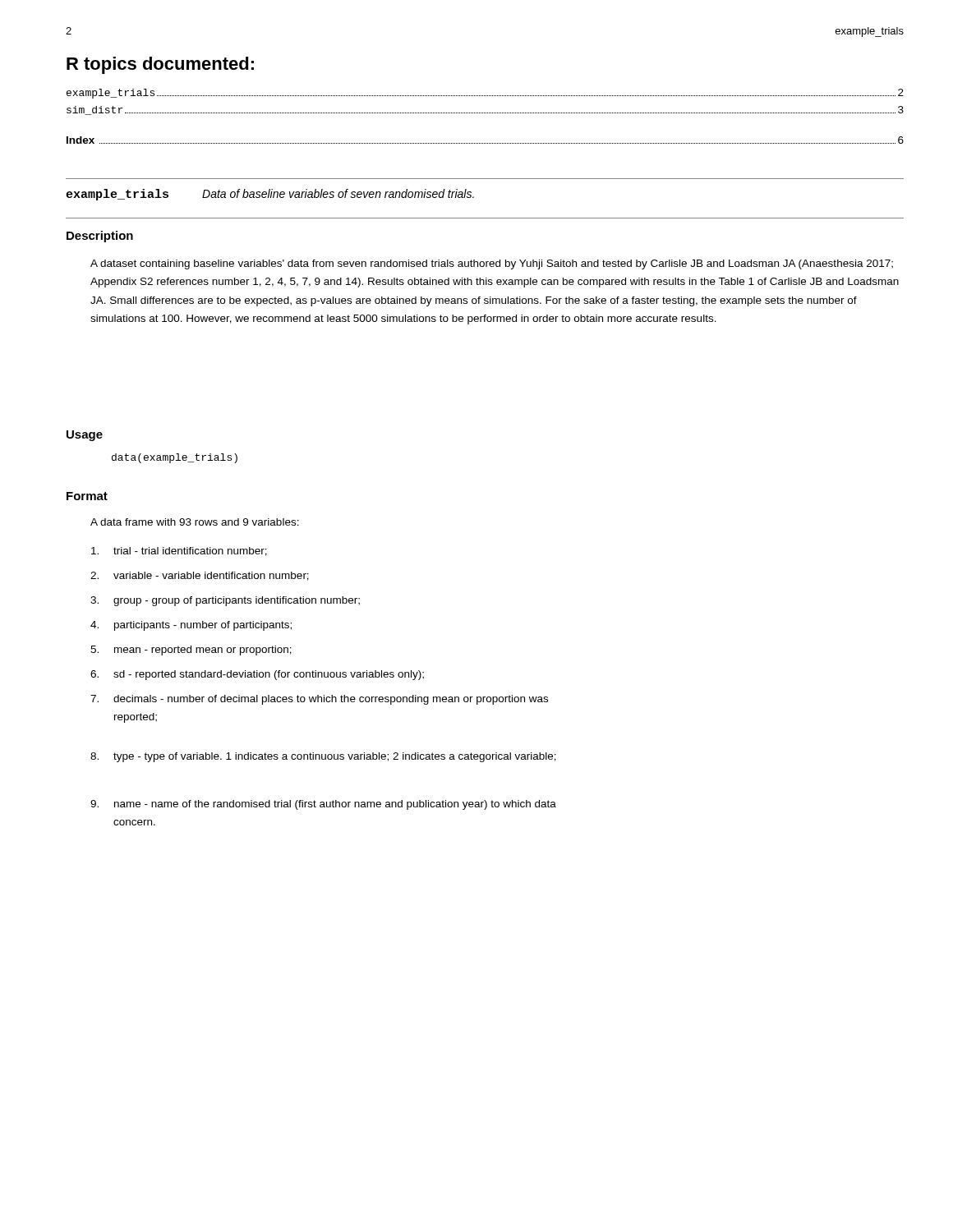Locate the list item containing "9.name - name of the randomised trial (first"
953x1232 pixels.
click(323, 813)
